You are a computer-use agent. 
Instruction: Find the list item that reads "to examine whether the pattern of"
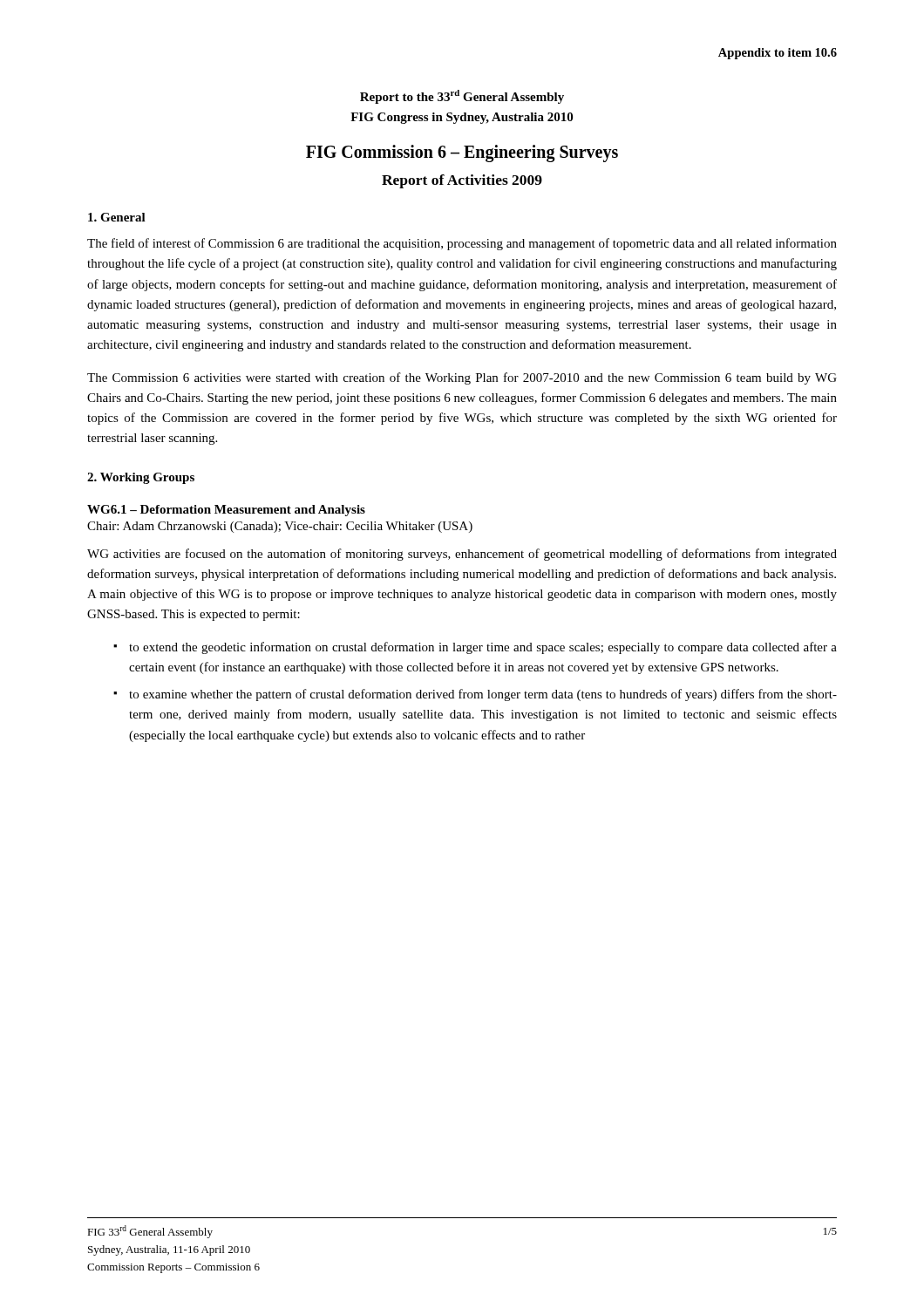(483, 714)
